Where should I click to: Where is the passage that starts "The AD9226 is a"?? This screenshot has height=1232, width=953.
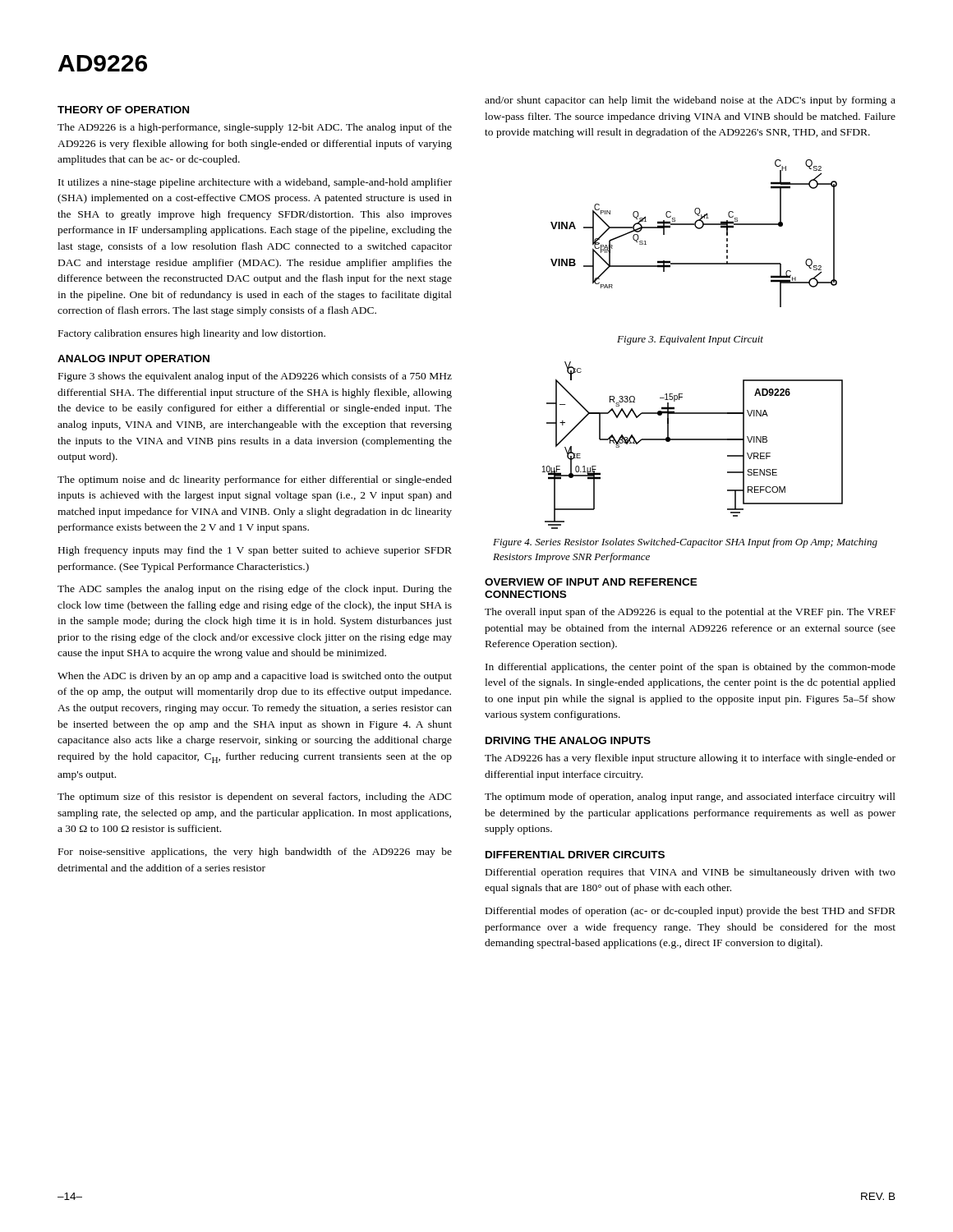click(x=255, y=143)
